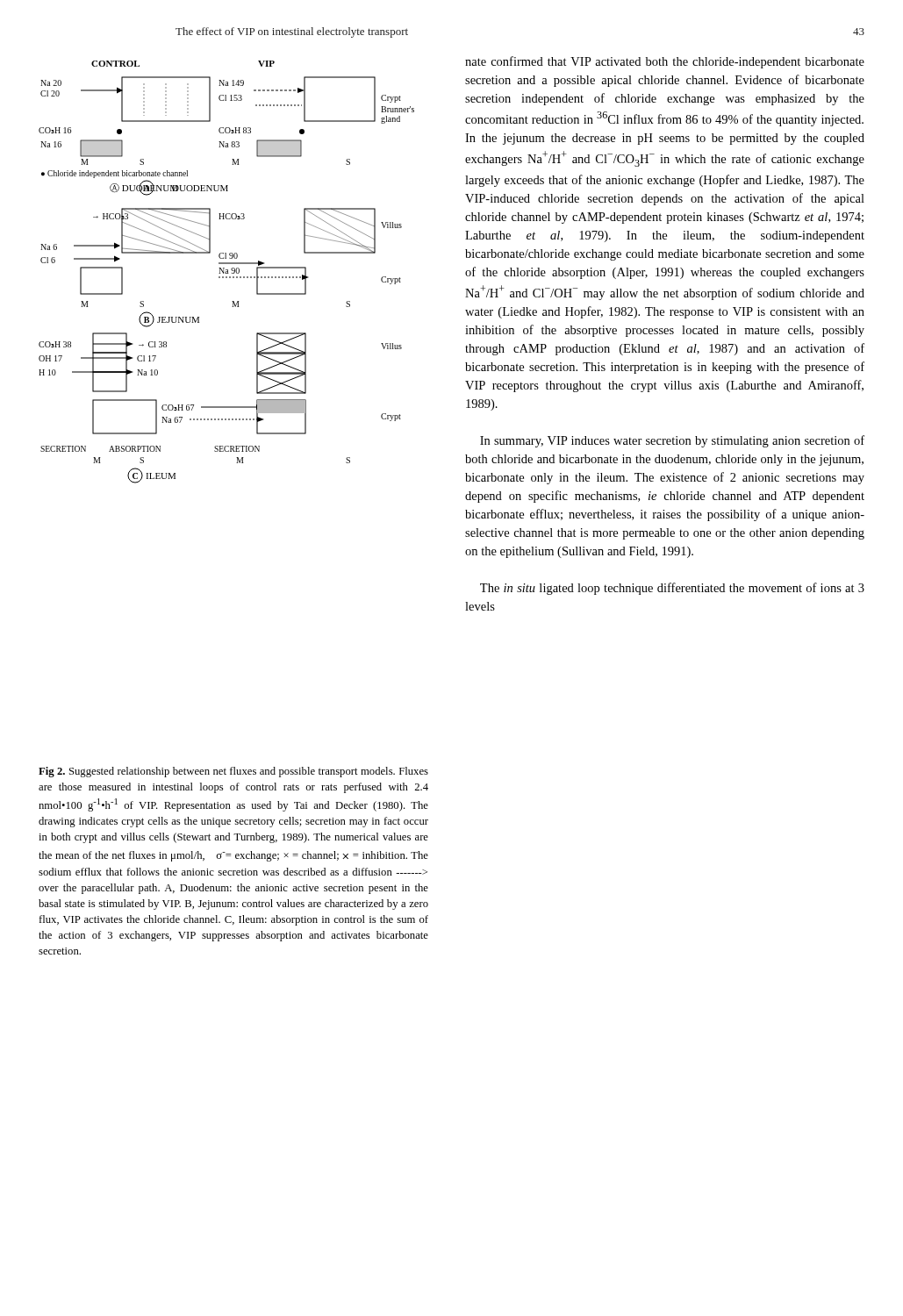Select the text block containing "nate confirmed that VIP"
Image resolution: width=903 pixels, height=1316 pixels.
pyautogui.click(x=665, y=334)
